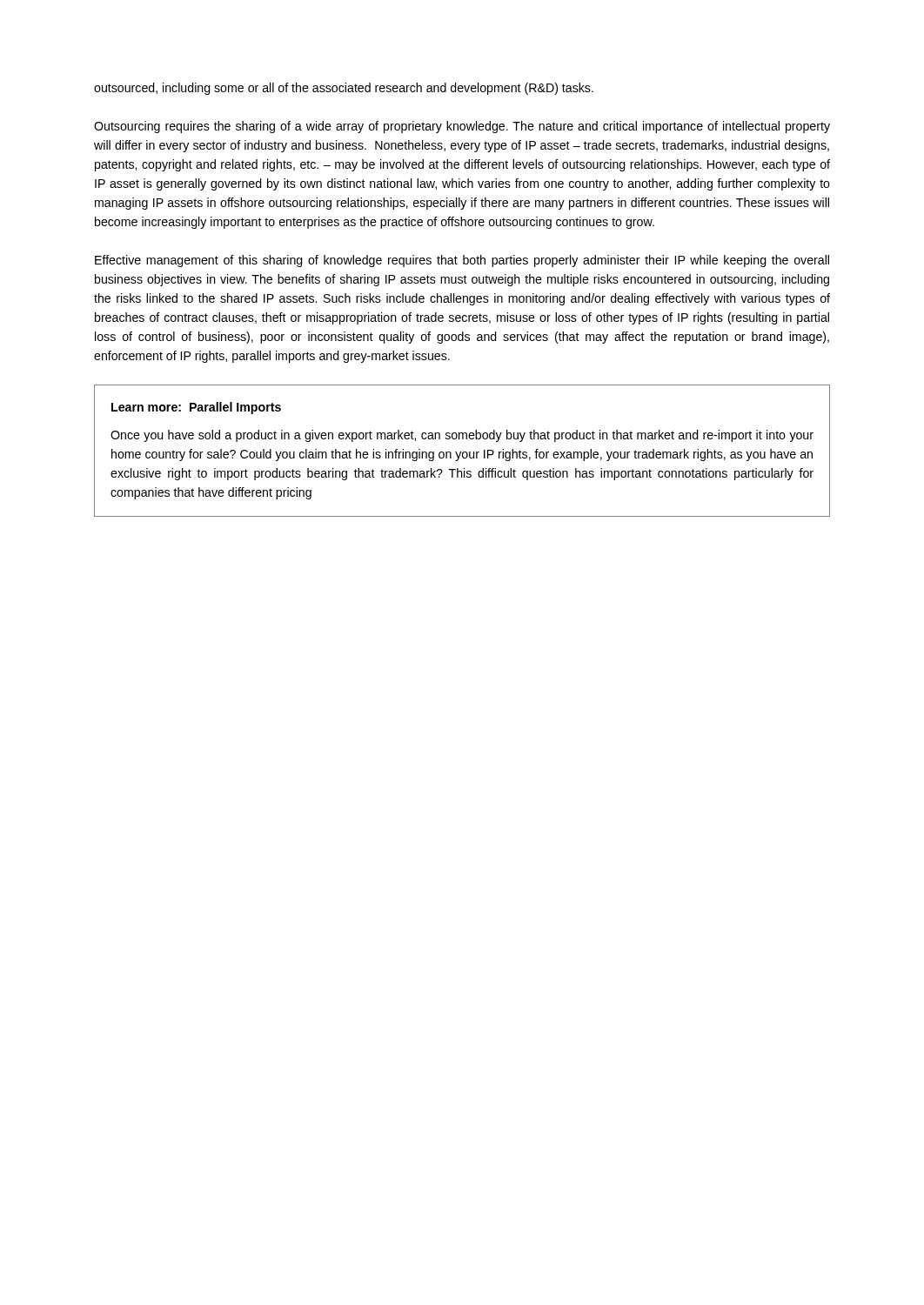Image resolution: width=924 pixels, height=1305 pixels.
Task: Select the region starting "Outsourcing requires the"
Action: point(462,174)
